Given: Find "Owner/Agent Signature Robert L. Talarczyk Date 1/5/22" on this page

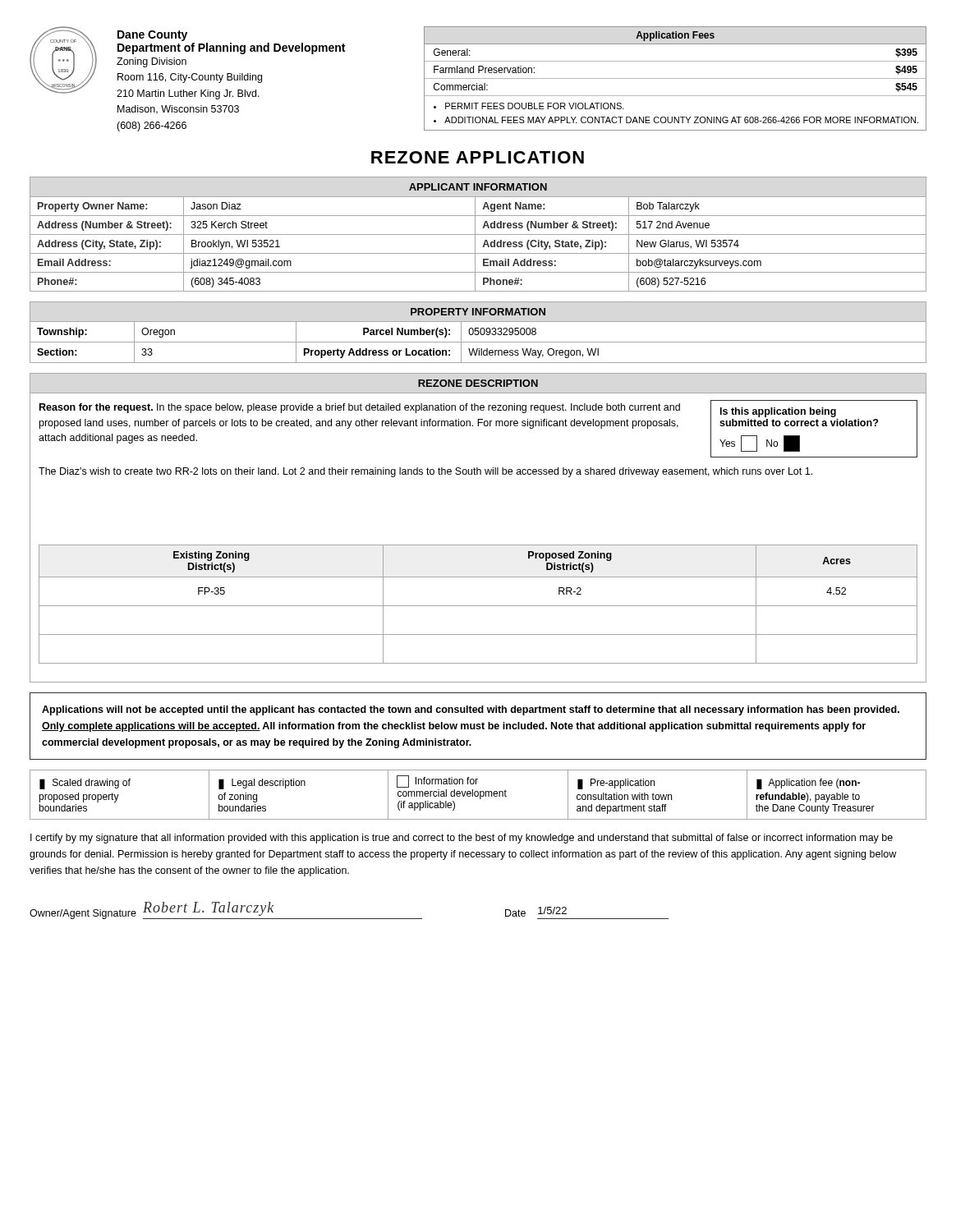Looking at the screenshot, I should click(x=282, y=919).
